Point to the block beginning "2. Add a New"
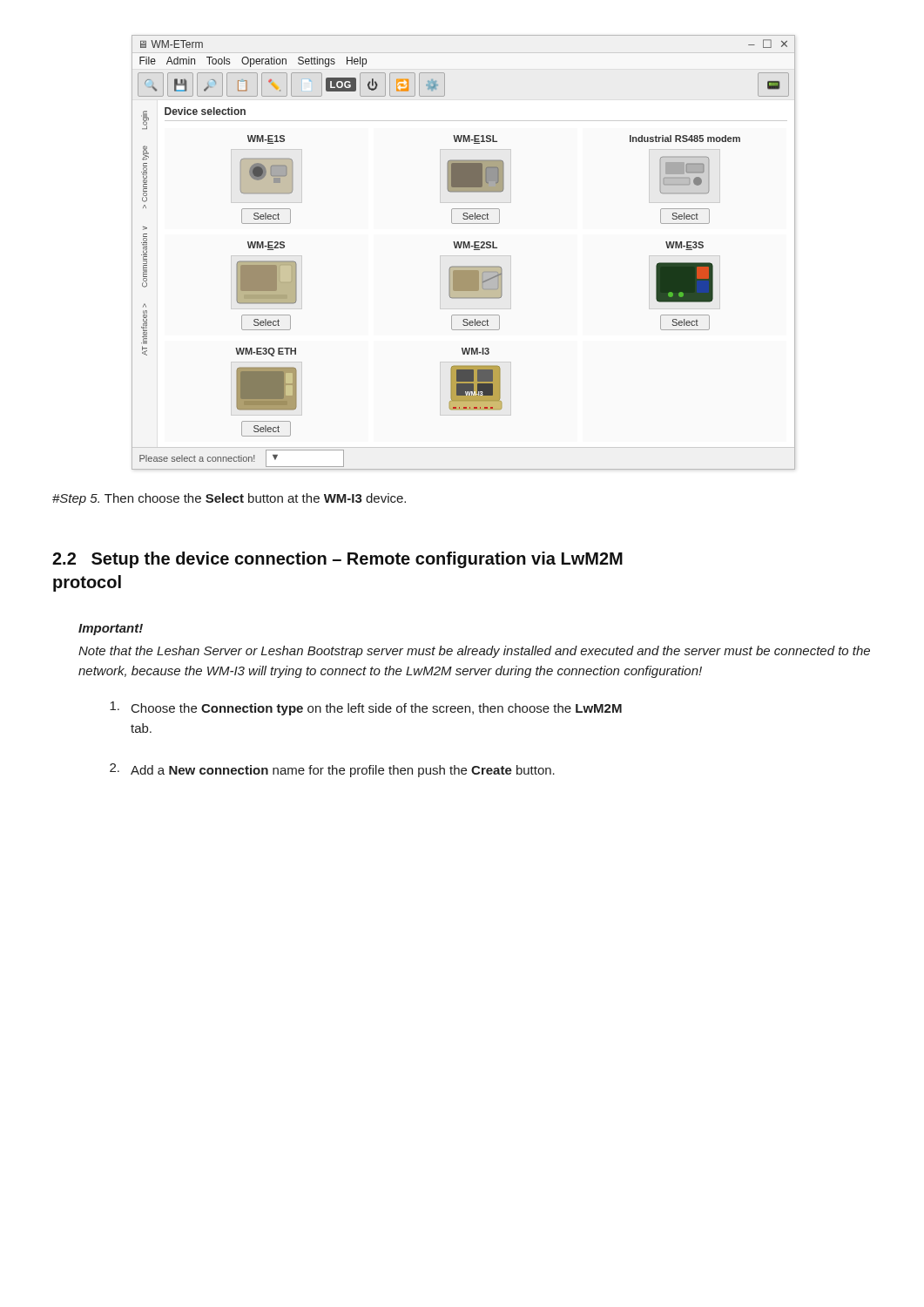924x1307 pixels. pyautogui.click(x=326, y=769)
